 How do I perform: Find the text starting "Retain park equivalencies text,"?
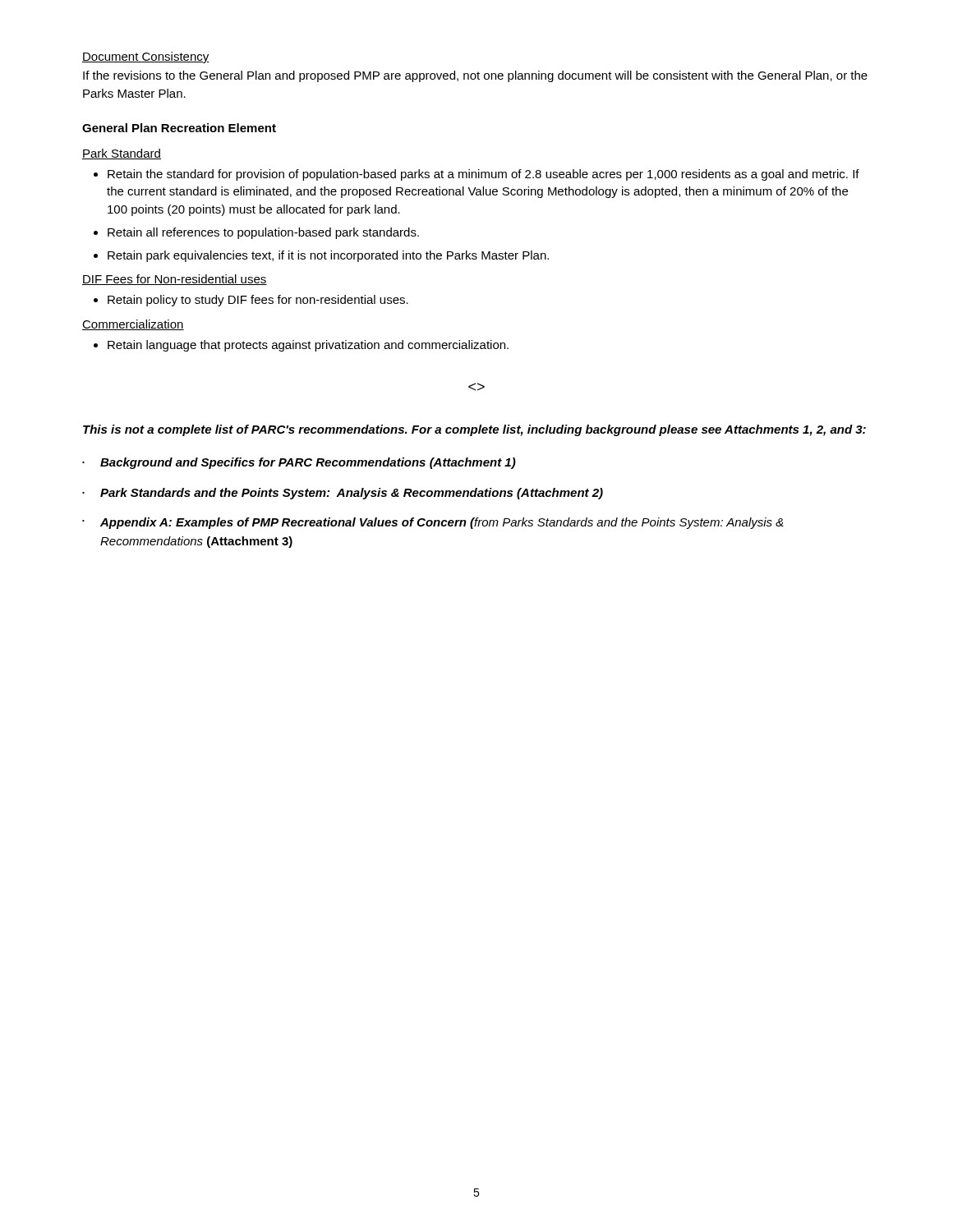tap(328, 255)
